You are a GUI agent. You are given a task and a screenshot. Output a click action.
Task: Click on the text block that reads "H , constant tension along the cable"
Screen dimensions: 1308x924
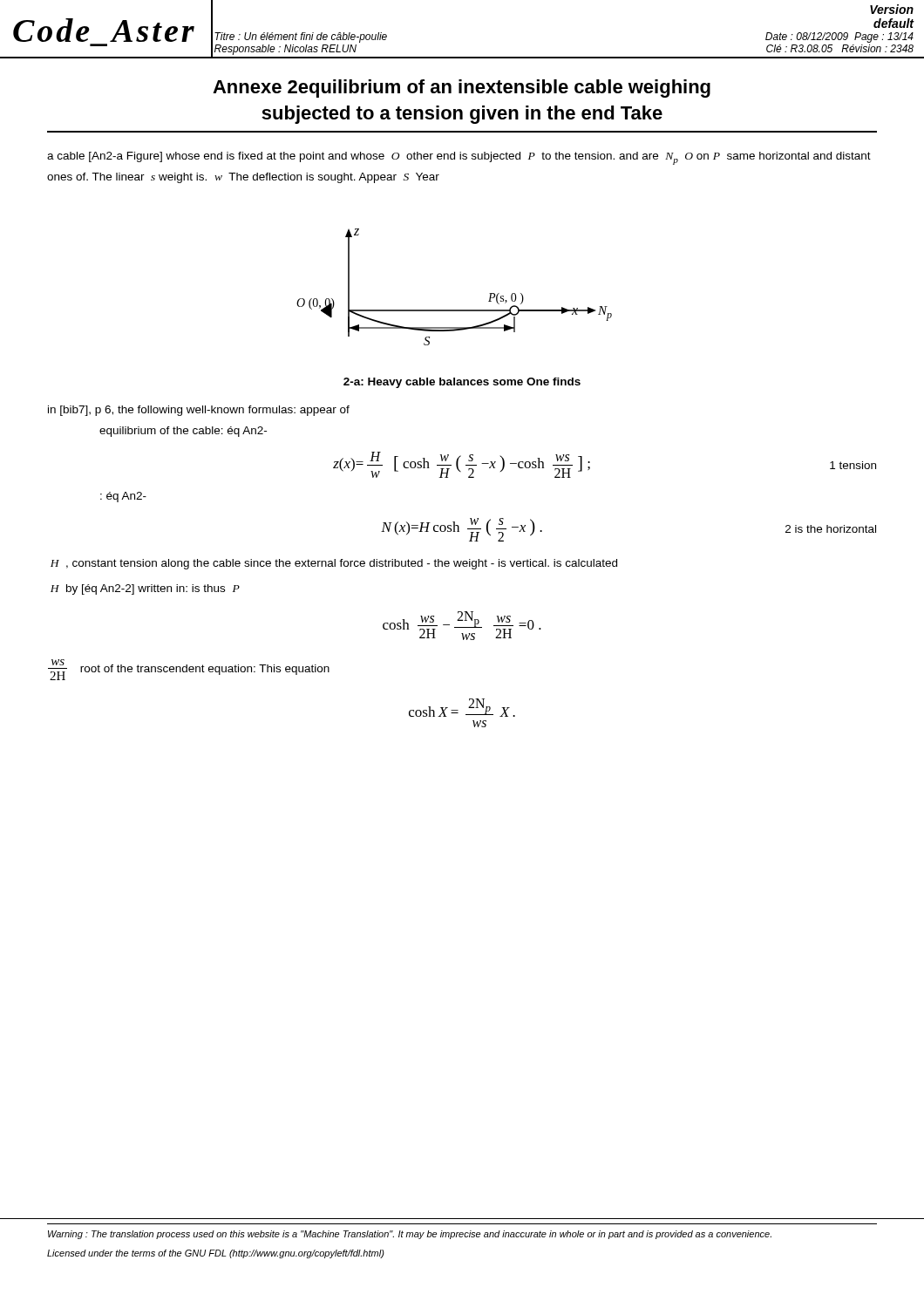pyautogui.click(x=333, y=563)
